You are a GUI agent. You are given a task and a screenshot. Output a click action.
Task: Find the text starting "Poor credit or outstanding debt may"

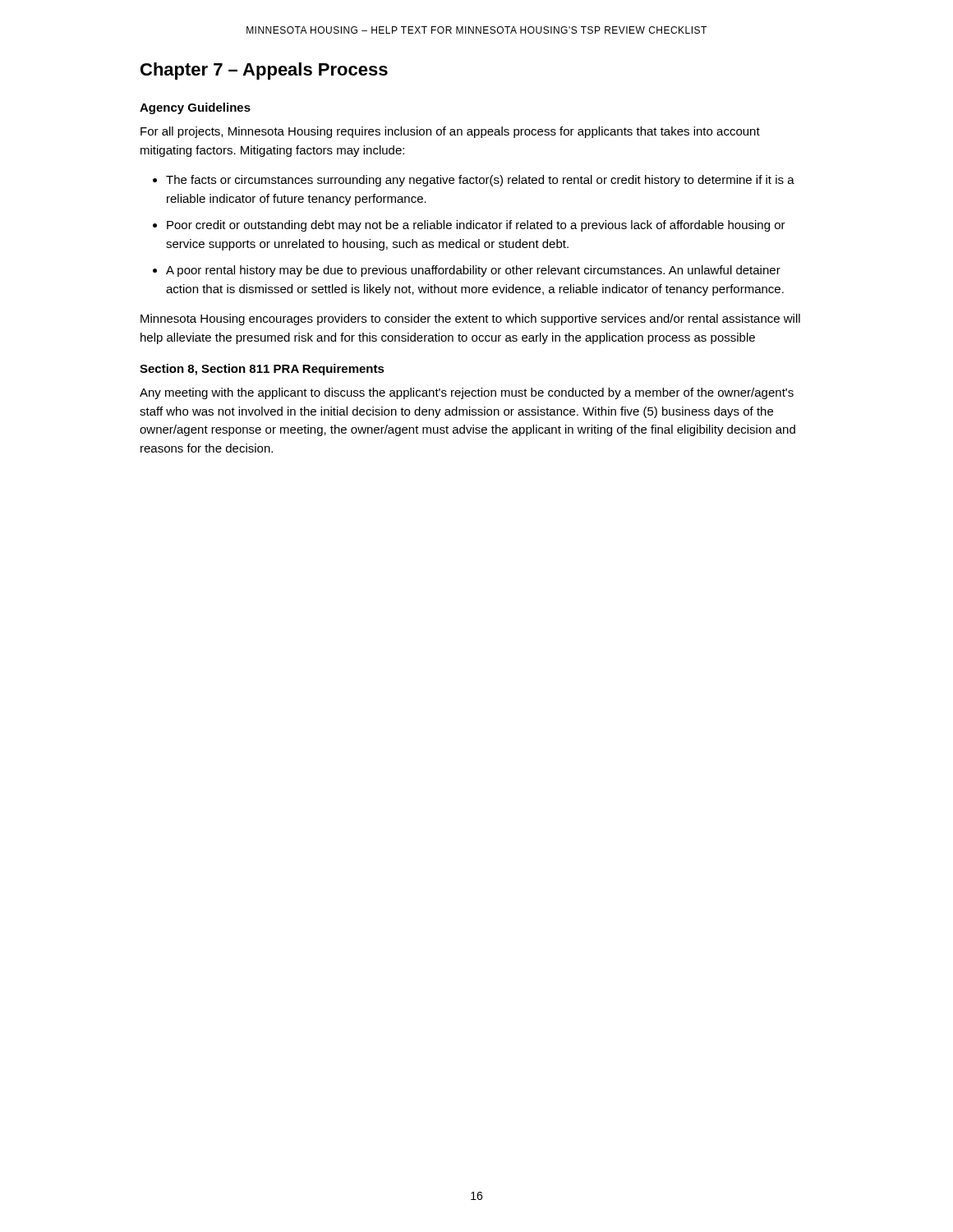tap(490, 234)
